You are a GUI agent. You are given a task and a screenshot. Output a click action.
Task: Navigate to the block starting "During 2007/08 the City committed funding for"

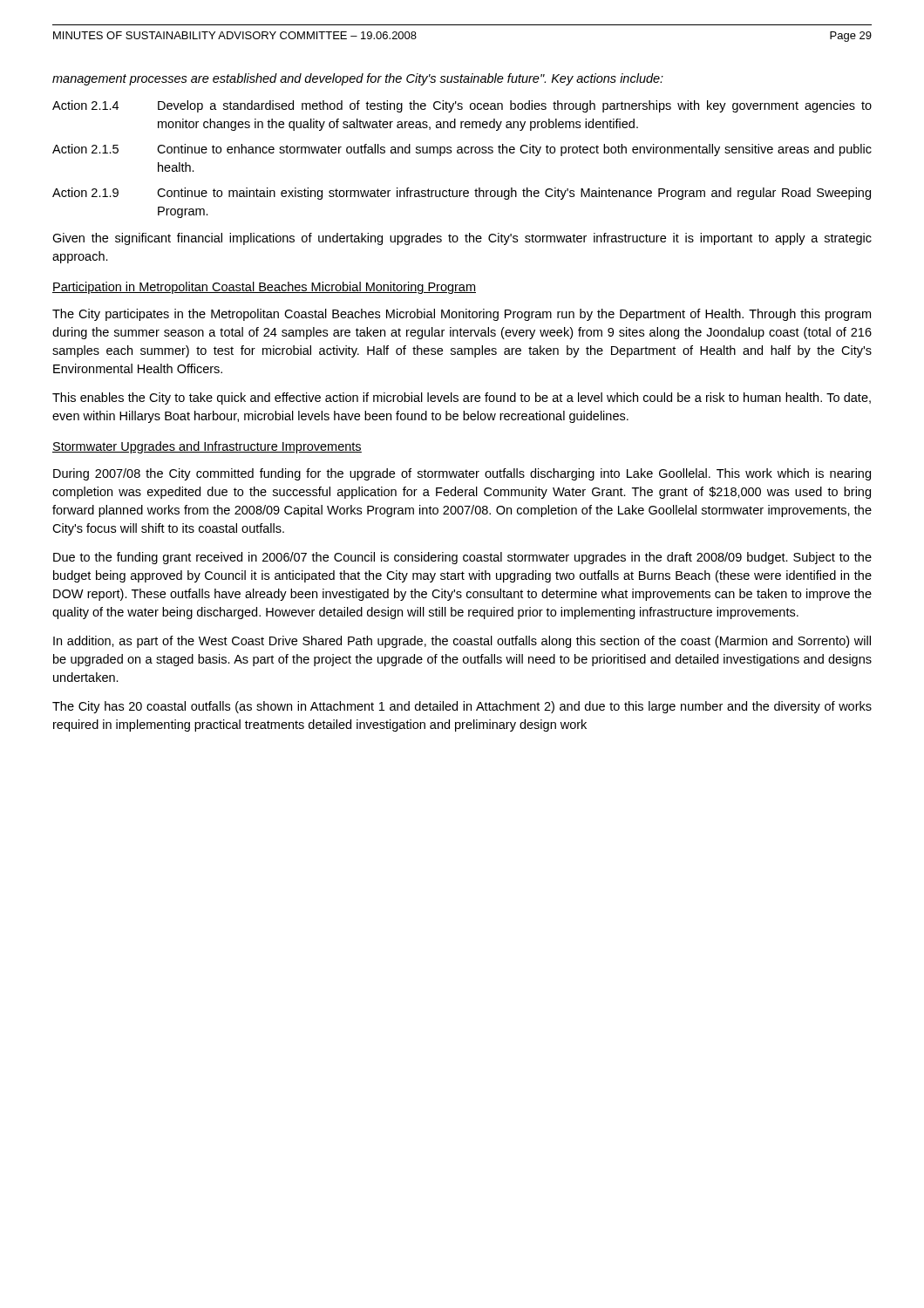click(x=462, y=501)
